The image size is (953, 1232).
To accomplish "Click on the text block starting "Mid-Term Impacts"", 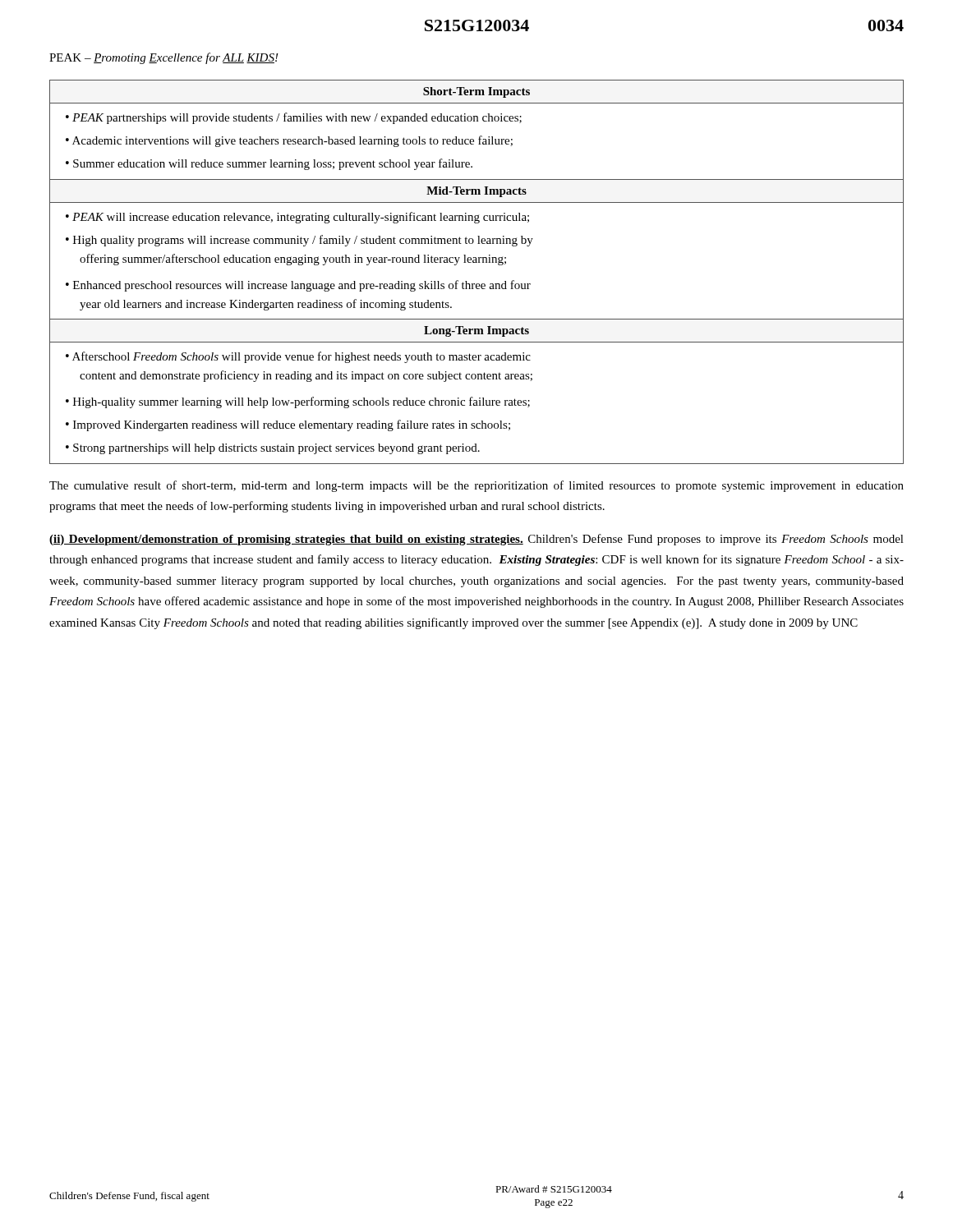I will click(476, 191).
